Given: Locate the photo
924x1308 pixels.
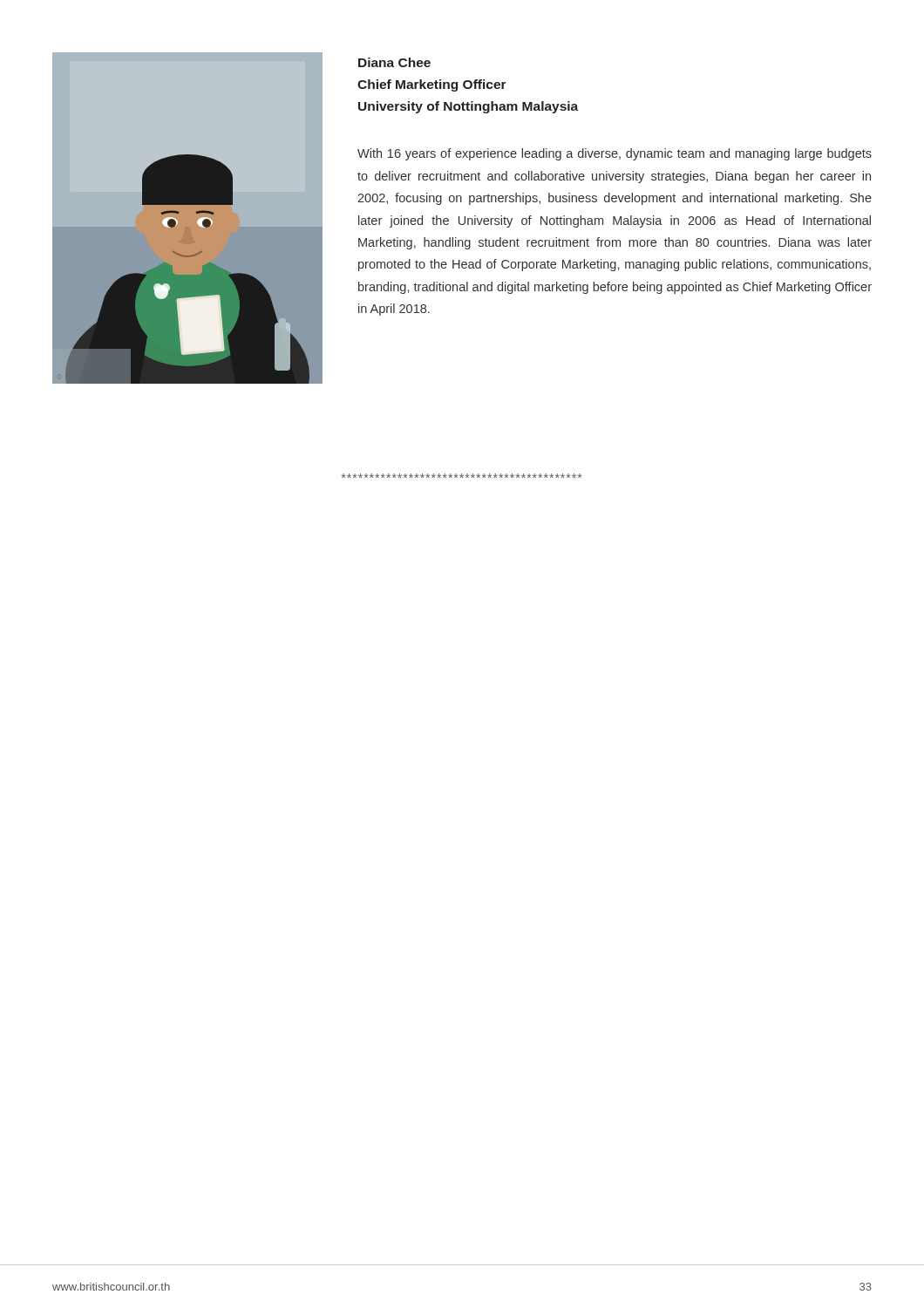Looking at the screenshot, I should [x=187, y=218].
